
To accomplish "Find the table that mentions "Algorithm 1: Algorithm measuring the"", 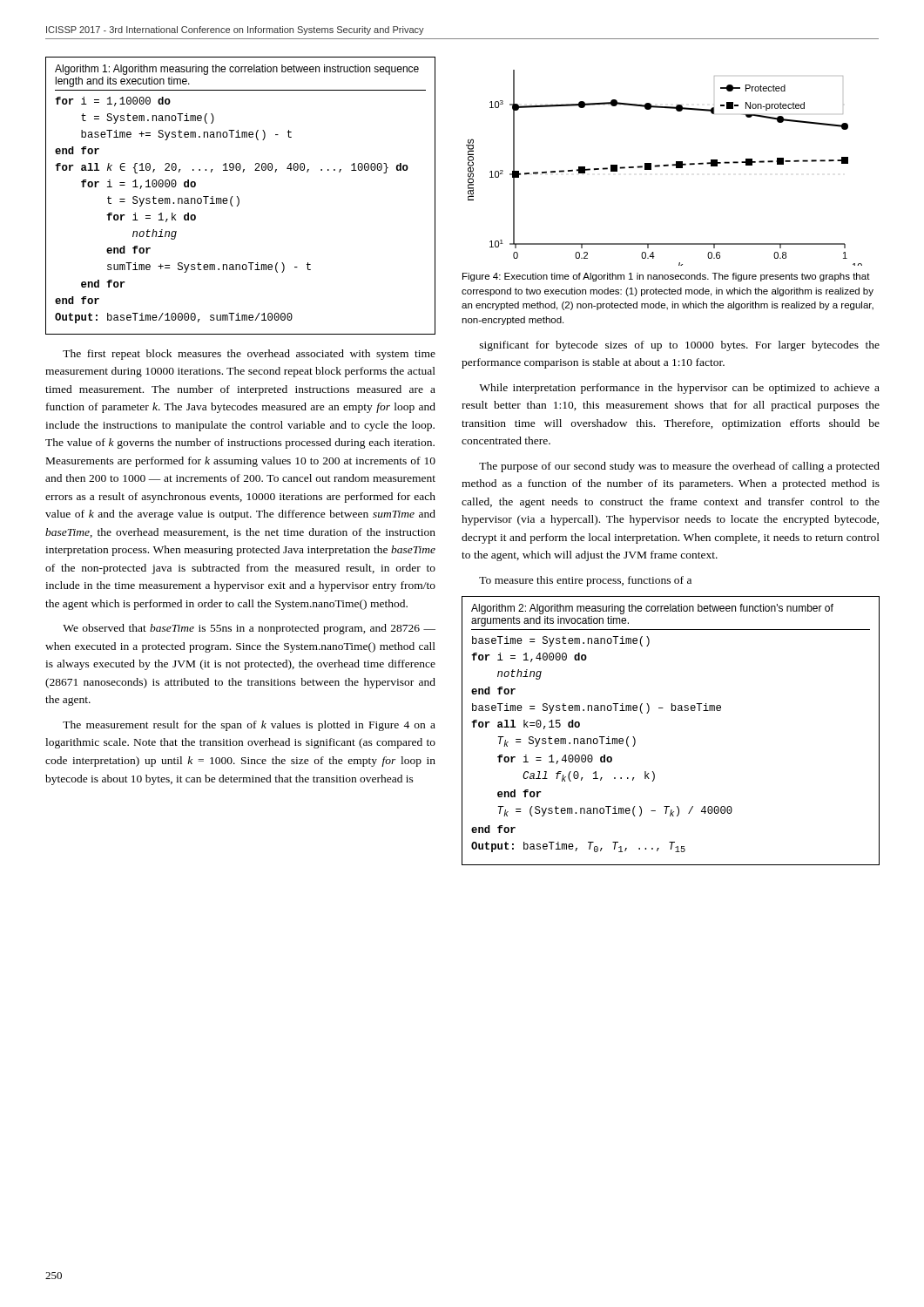I will 240,195.
